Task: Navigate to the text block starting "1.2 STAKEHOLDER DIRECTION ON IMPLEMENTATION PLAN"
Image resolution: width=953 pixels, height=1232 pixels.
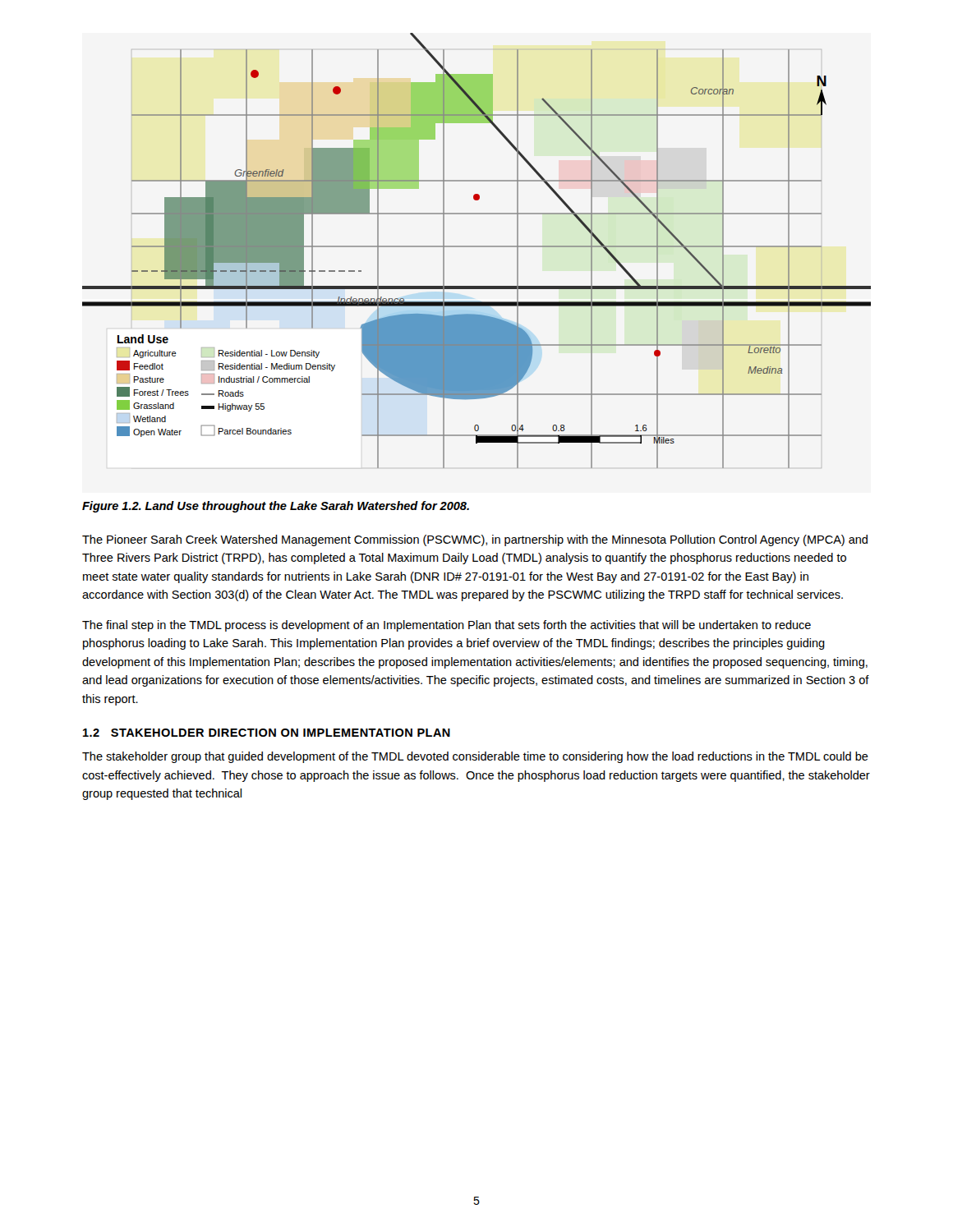Action: (x=266, y=733)
